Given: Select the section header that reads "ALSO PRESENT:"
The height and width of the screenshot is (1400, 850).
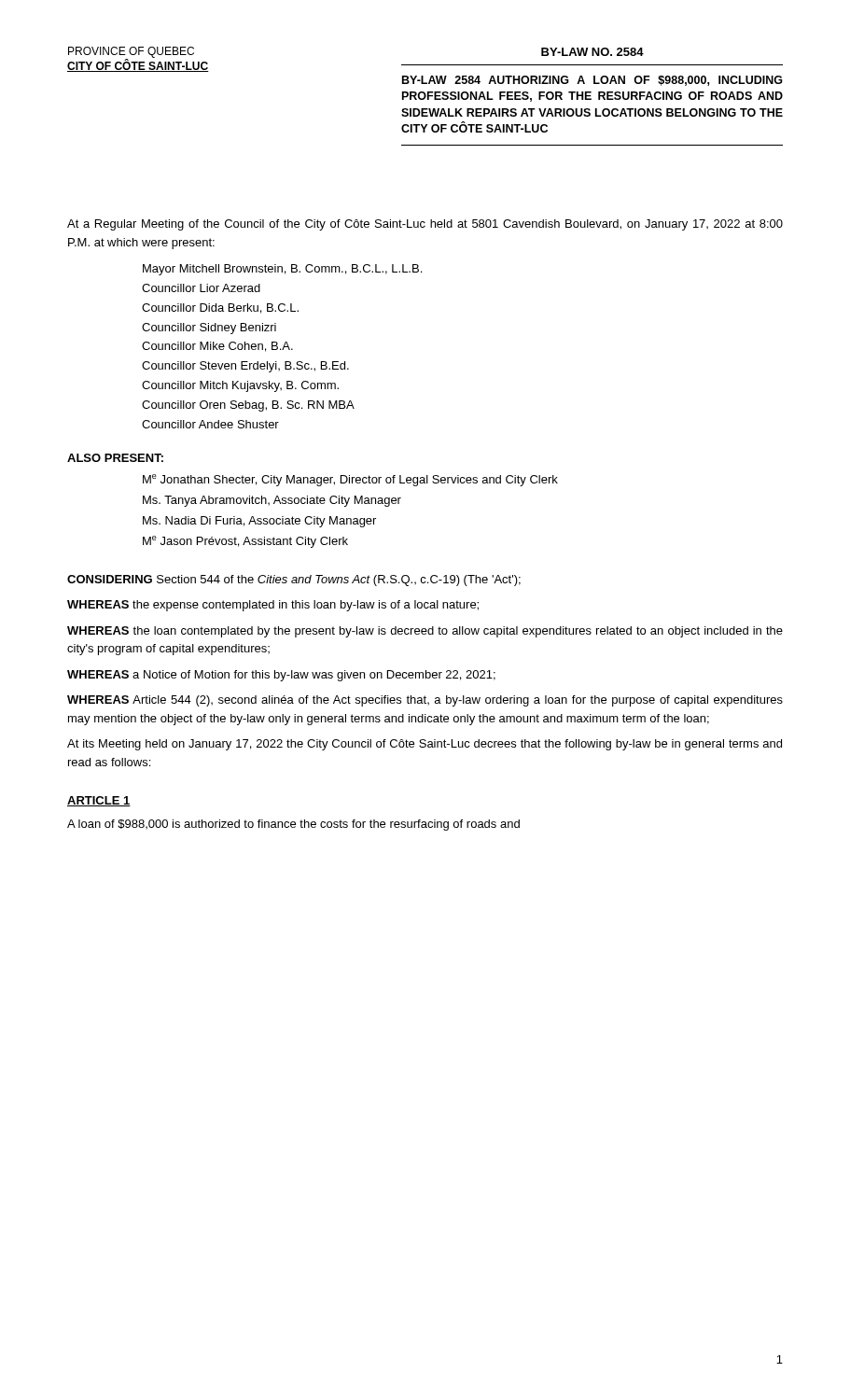Looking at the screenshot, I should coord(116,457).
